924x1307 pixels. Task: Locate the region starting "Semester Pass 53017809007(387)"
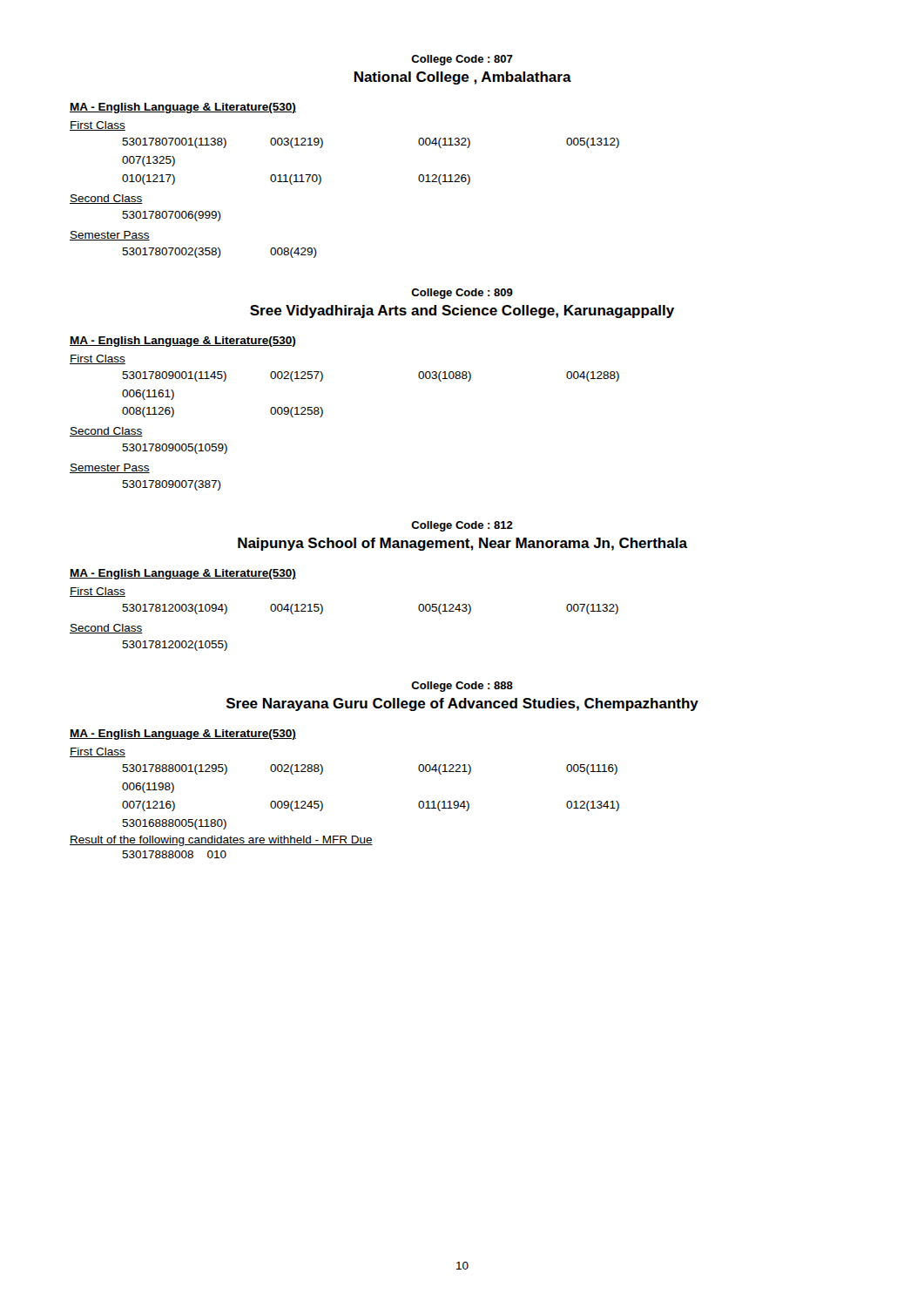(110, 468)
